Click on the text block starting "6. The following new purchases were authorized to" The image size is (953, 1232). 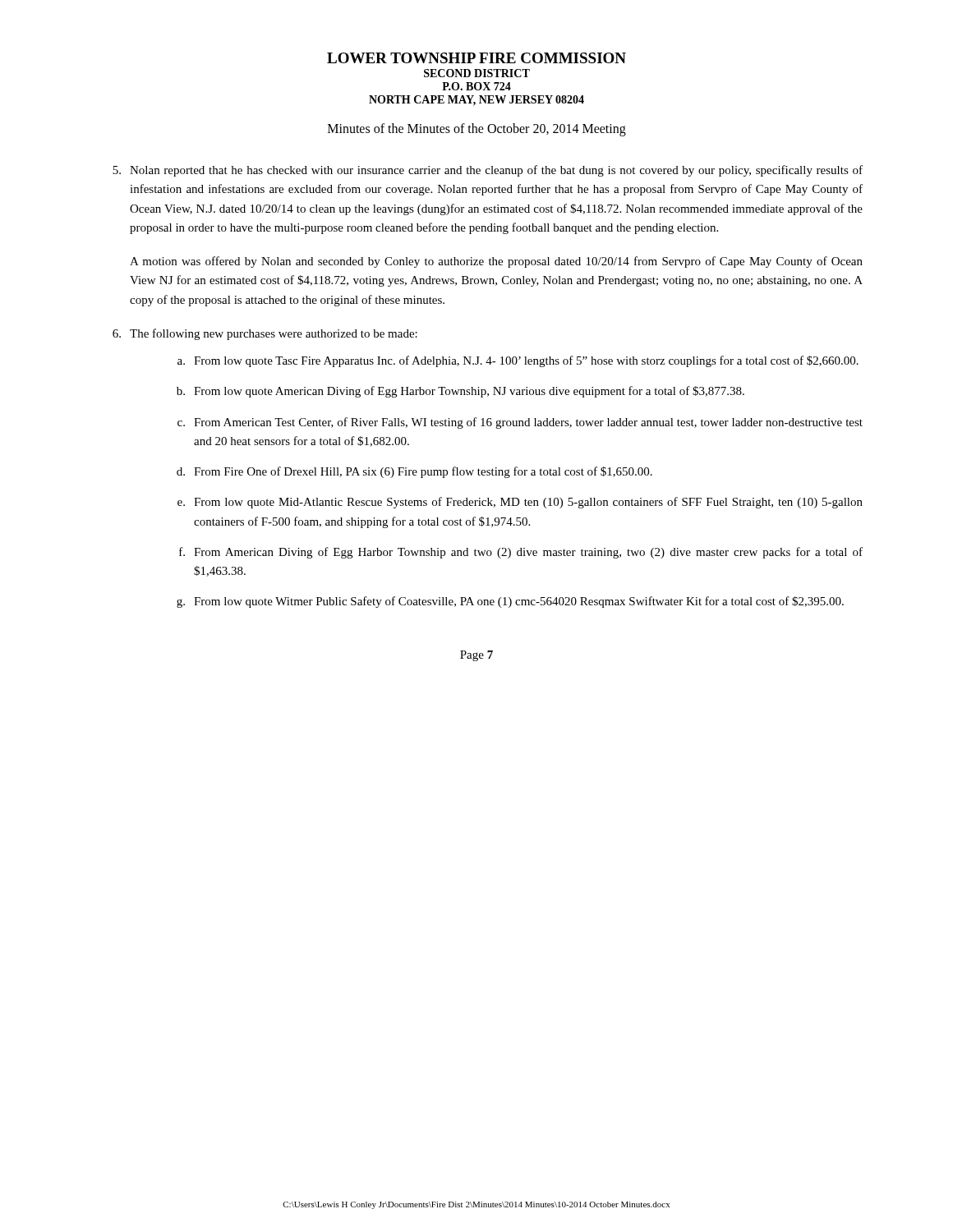476,474
